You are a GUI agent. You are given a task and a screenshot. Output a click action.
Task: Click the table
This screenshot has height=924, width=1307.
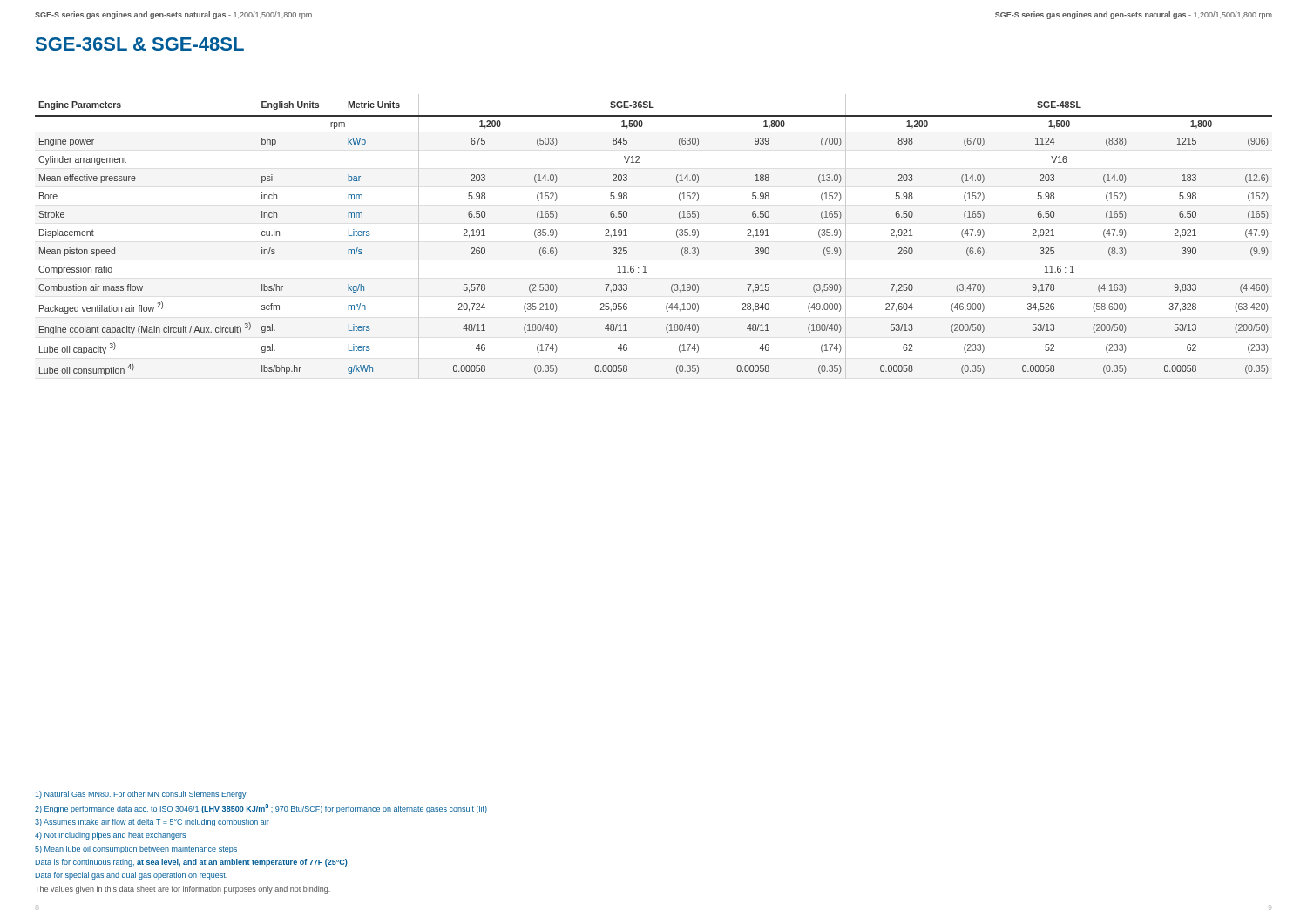click(x=654, y=236)
